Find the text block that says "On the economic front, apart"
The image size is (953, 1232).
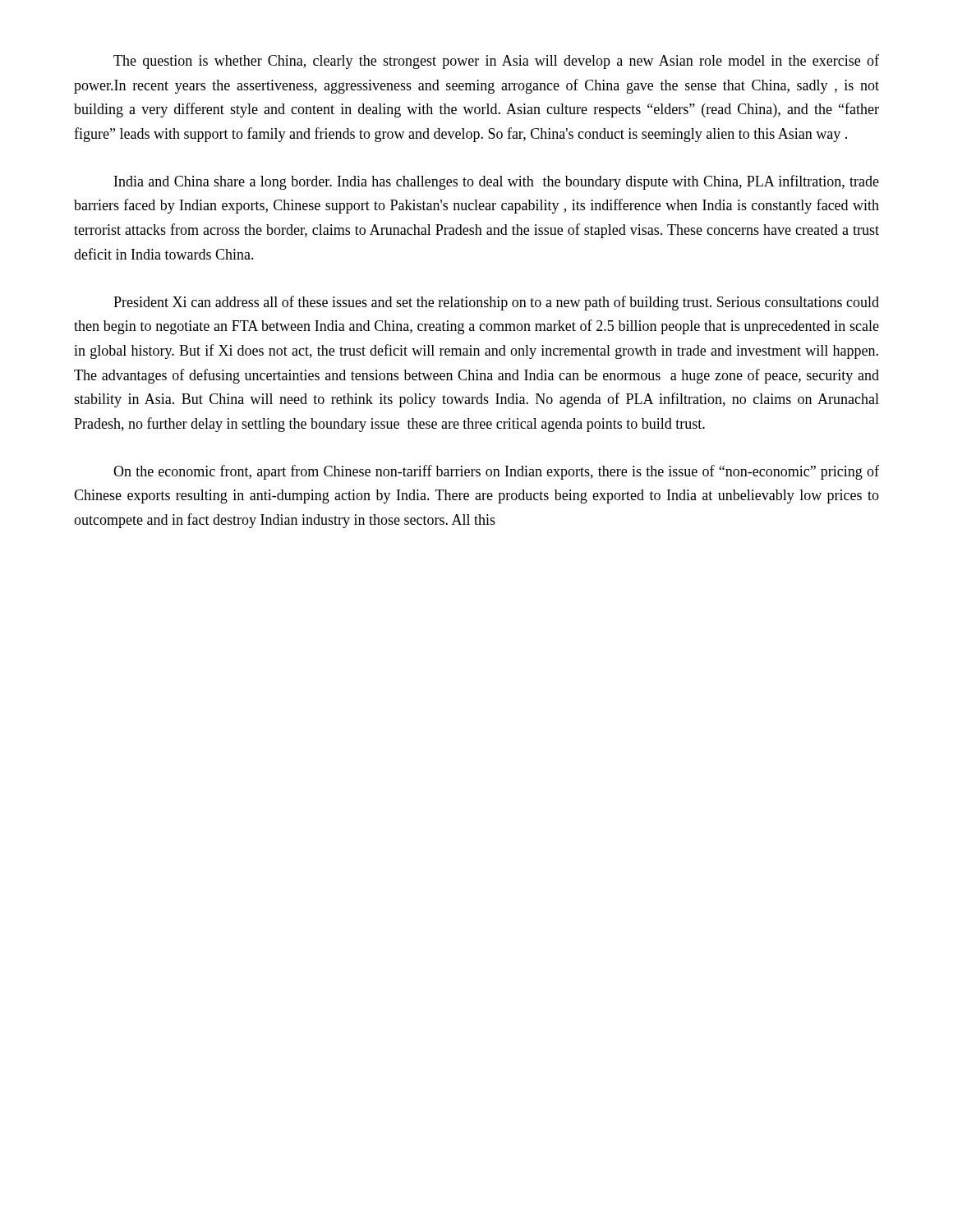point(476,496)
